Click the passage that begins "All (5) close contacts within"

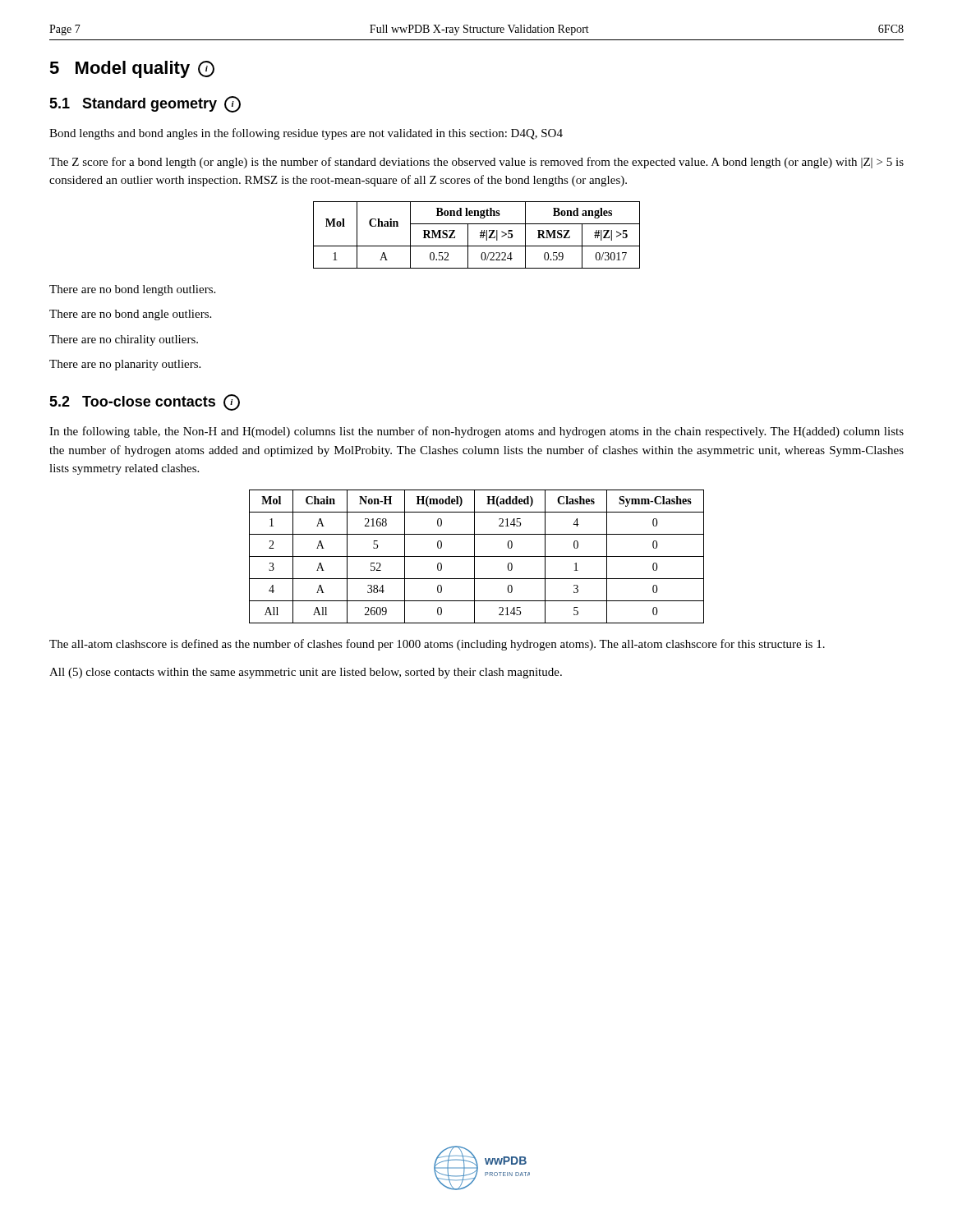pos(476,672)
